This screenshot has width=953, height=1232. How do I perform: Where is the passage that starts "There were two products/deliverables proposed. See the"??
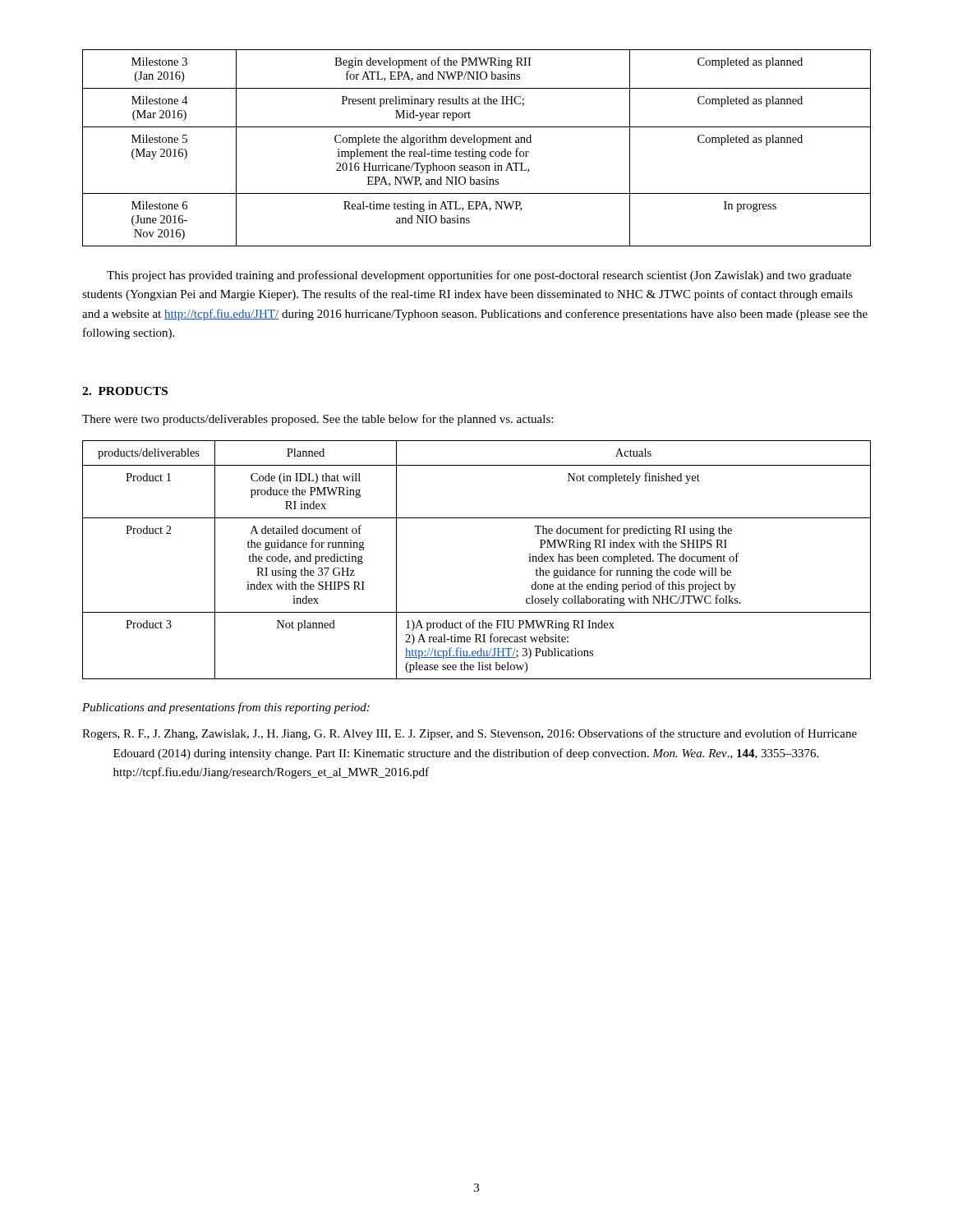[476, 419]
